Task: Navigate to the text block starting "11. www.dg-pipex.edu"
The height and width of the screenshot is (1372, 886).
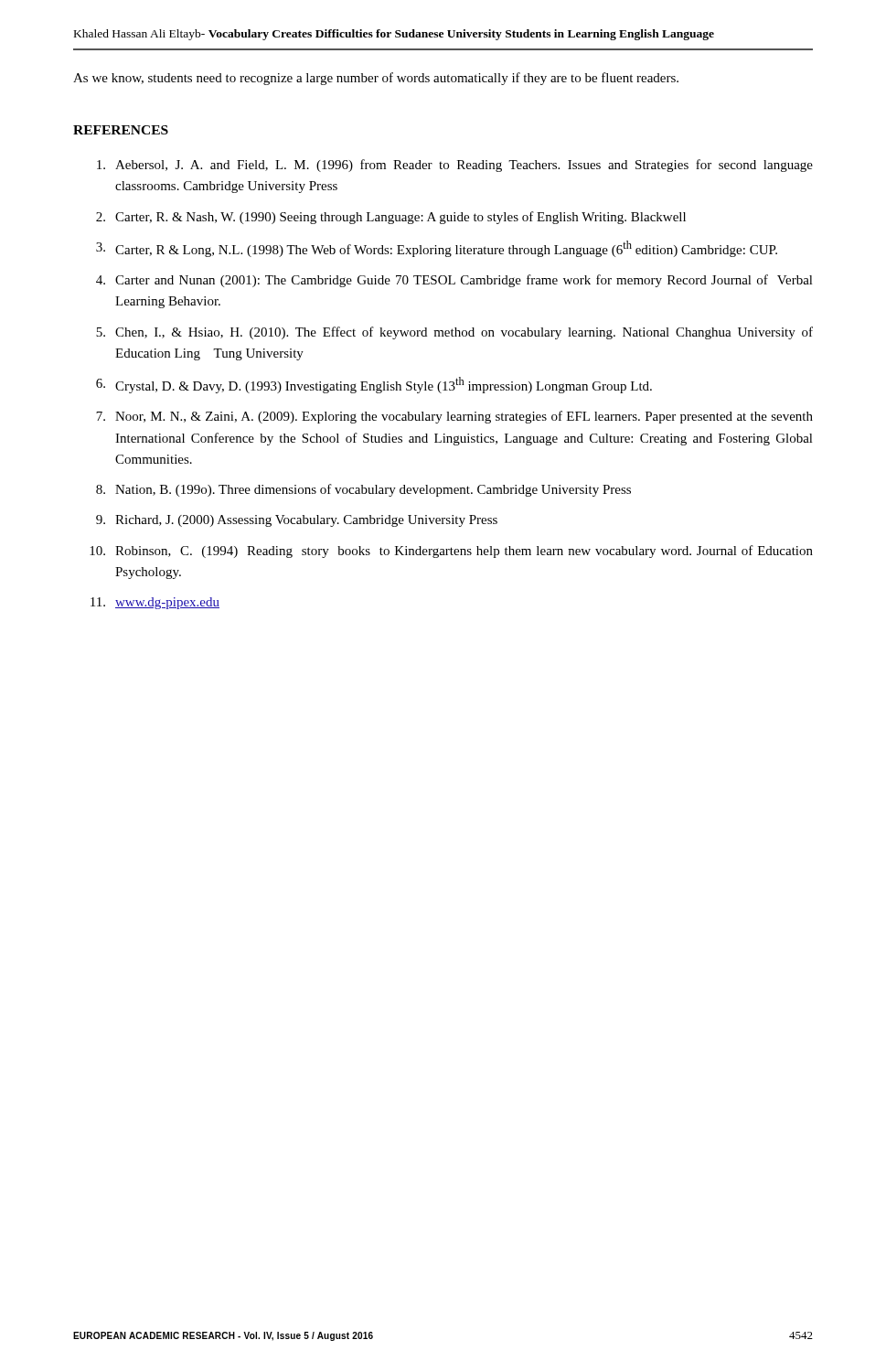Action: tap(155, 603)
